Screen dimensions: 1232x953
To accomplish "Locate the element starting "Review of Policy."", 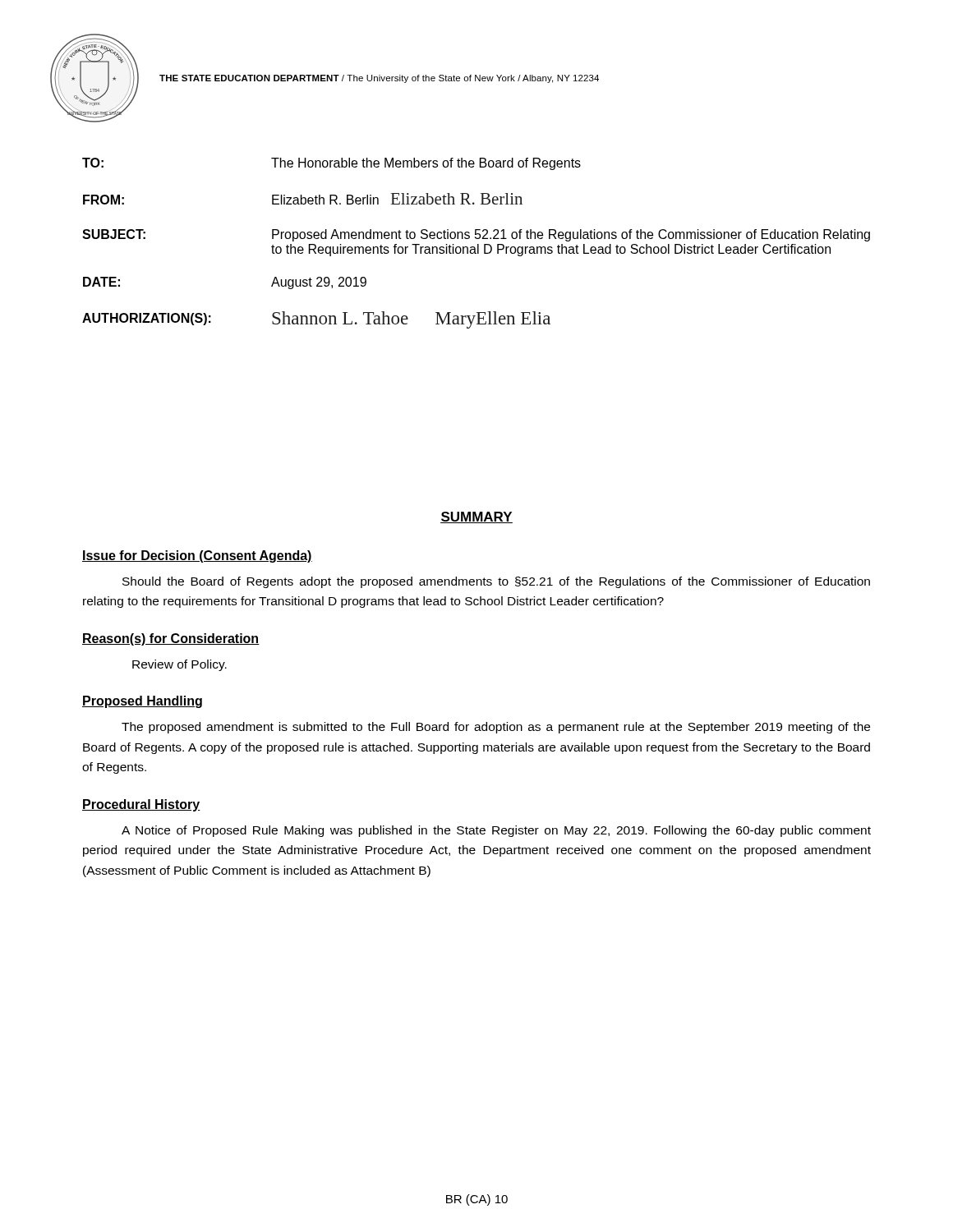I will coord(179,664).
